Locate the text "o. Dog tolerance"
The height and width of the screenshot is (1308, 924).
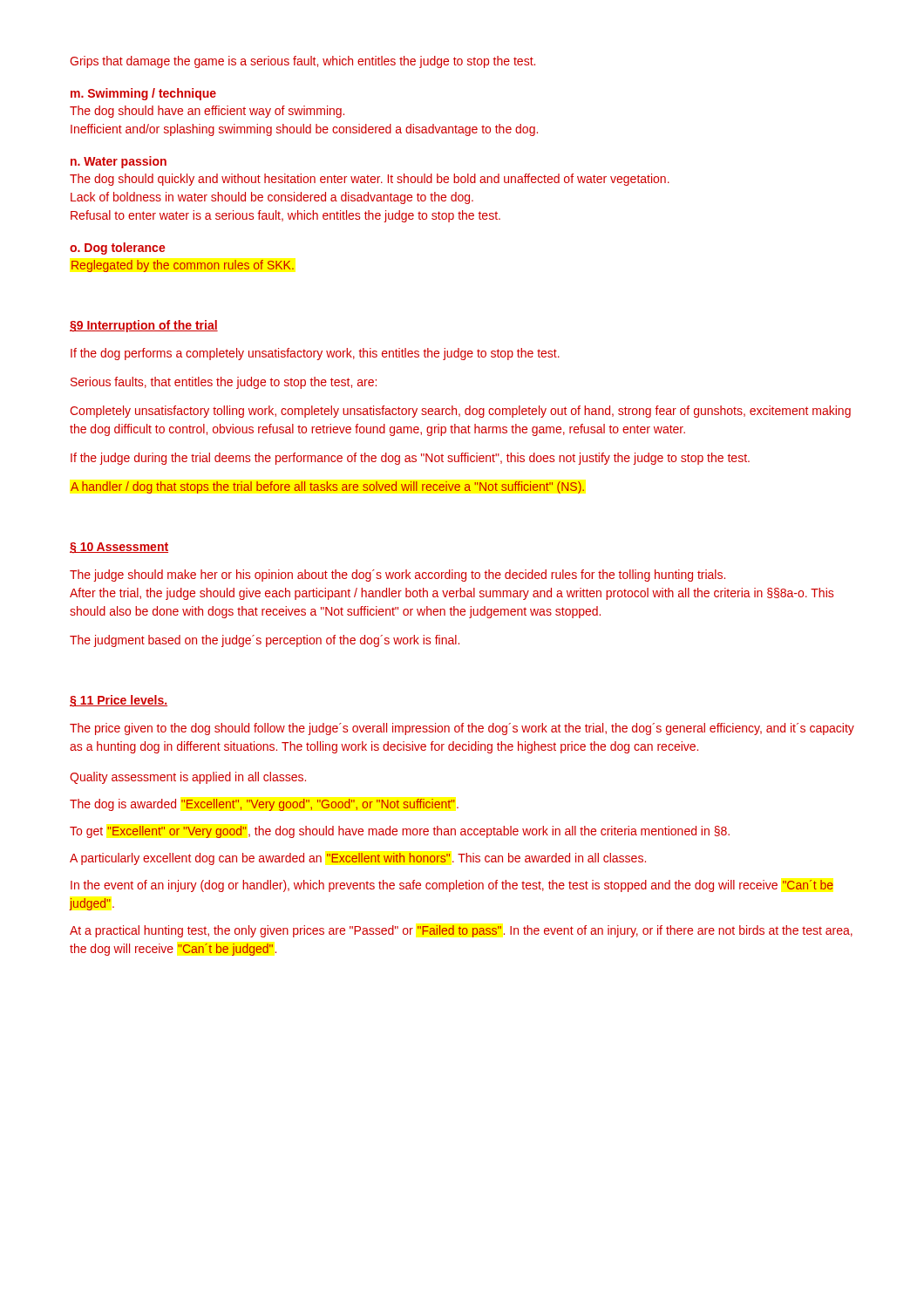[118, 248]
